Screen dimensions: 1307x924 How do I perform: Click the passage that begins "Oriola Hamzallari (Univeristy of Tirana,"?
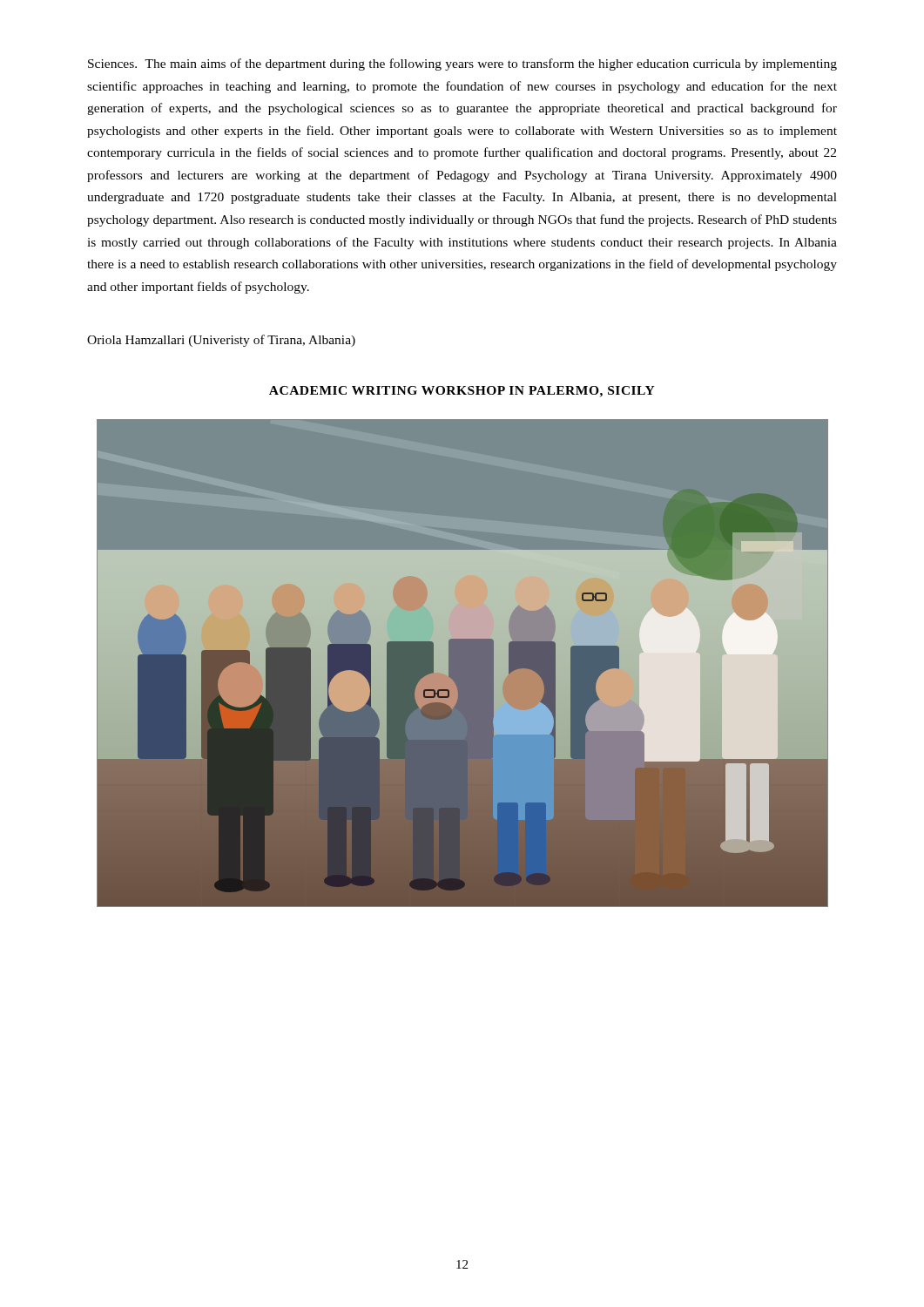coord(221,340)
